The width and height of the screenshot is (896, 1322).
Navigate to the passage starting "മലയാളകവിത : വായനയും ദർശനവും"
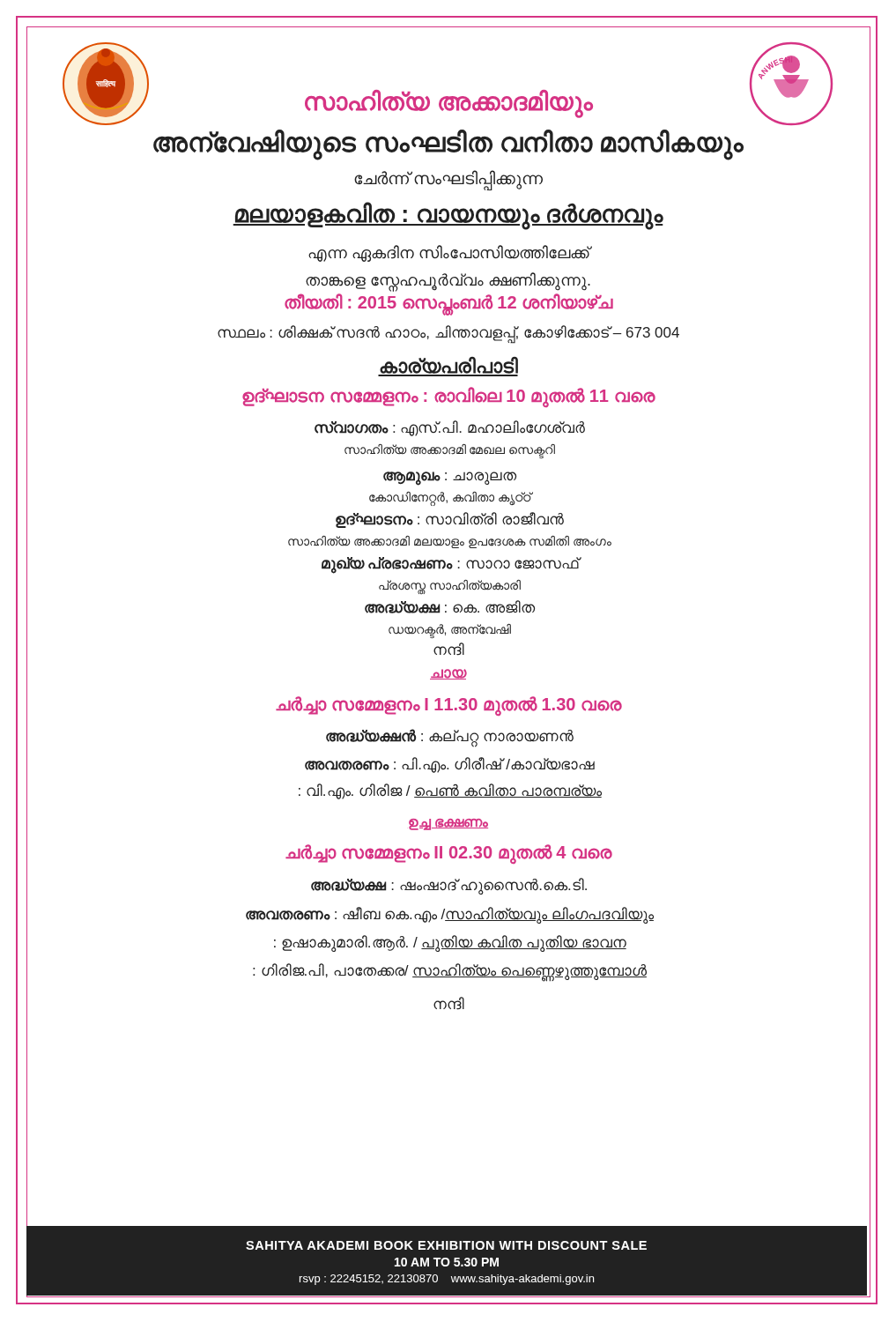click(448, 214)
